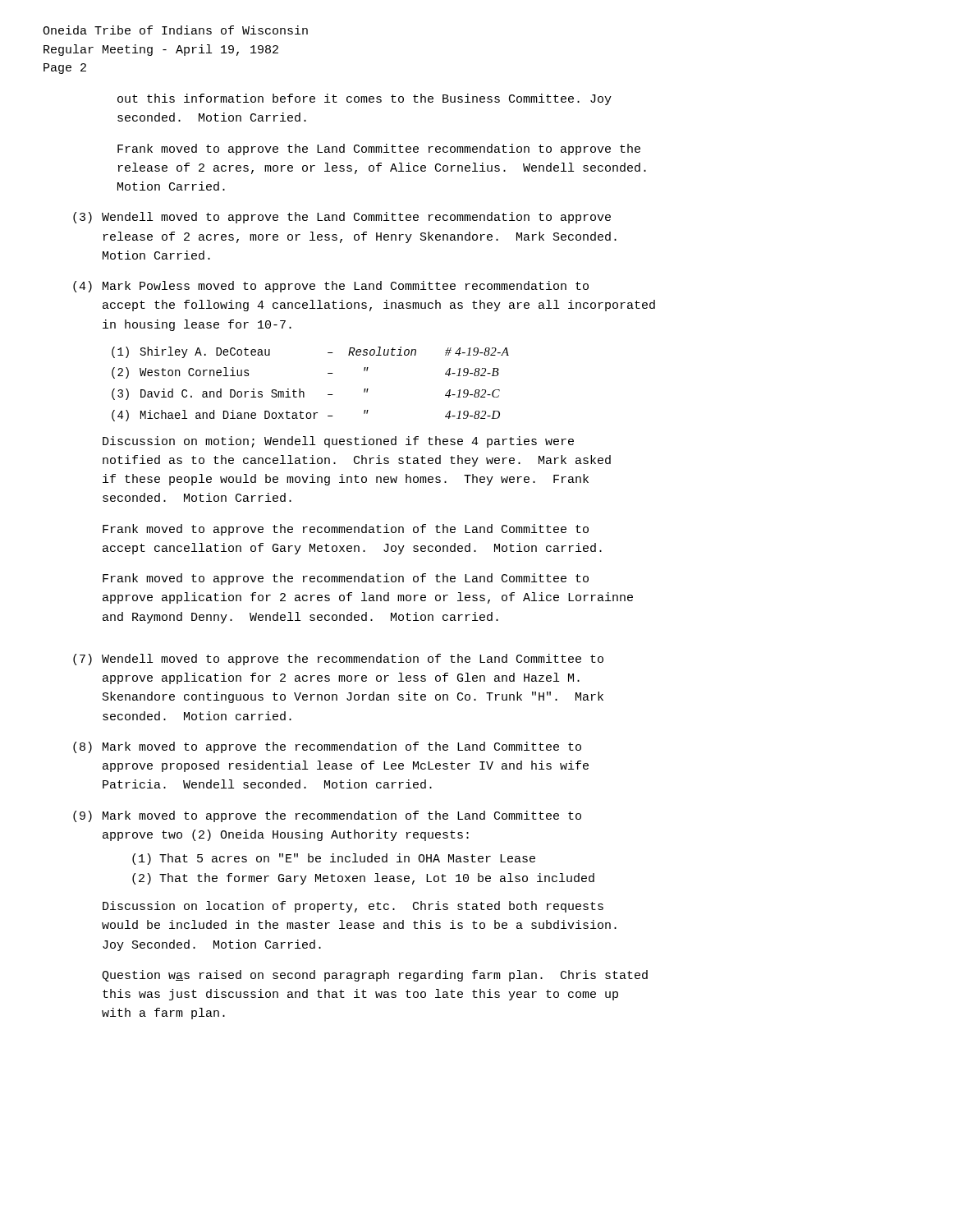Image resolution: width=972 pixels, height=1232 pixels.
Task: Navigate to the text block starting "(1) That 5 acres on "E" be included"
Action: pos(331,860)
